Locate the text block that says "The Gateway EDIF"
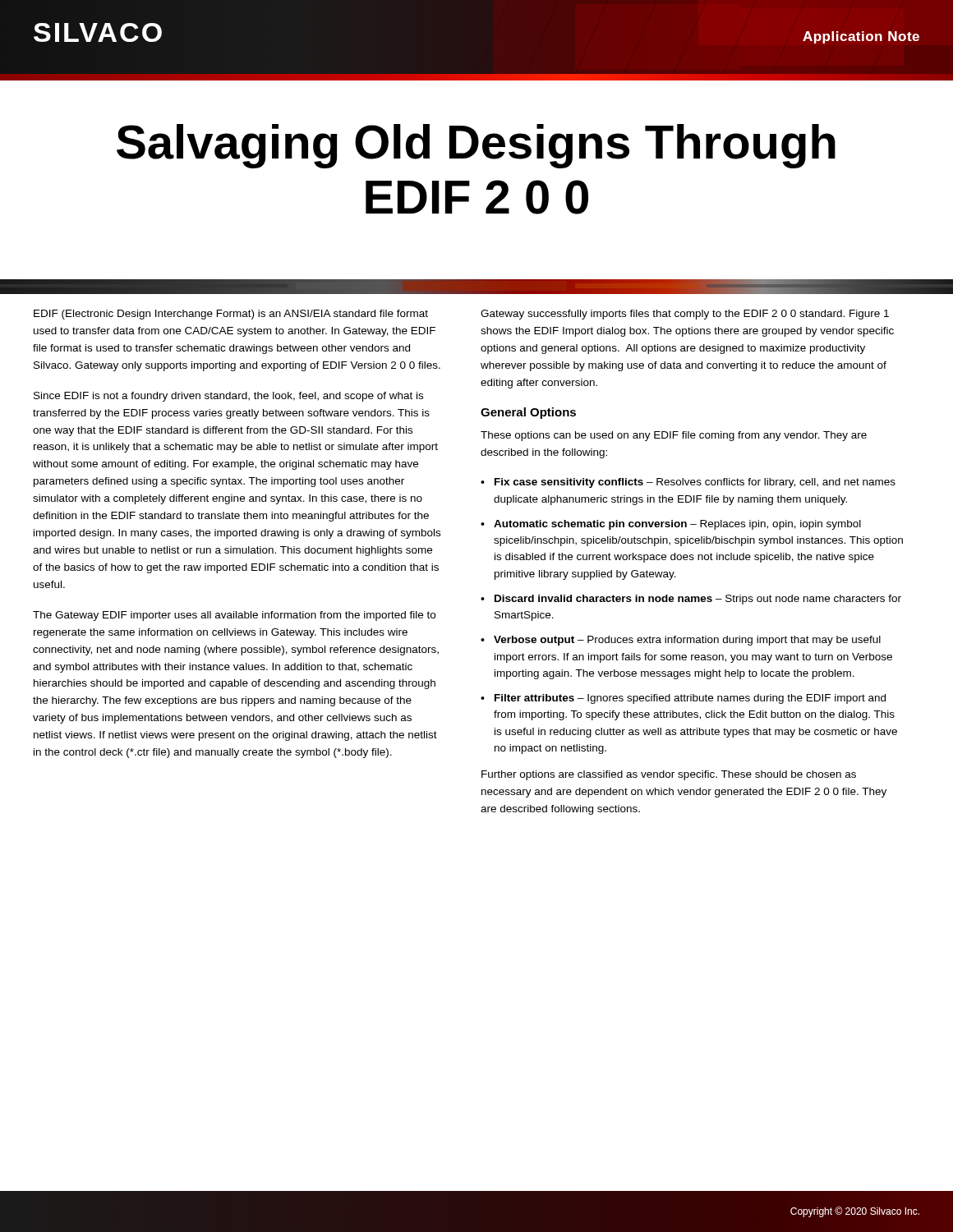The width and height of the screenshot is (953, 1232). (236, 683)
